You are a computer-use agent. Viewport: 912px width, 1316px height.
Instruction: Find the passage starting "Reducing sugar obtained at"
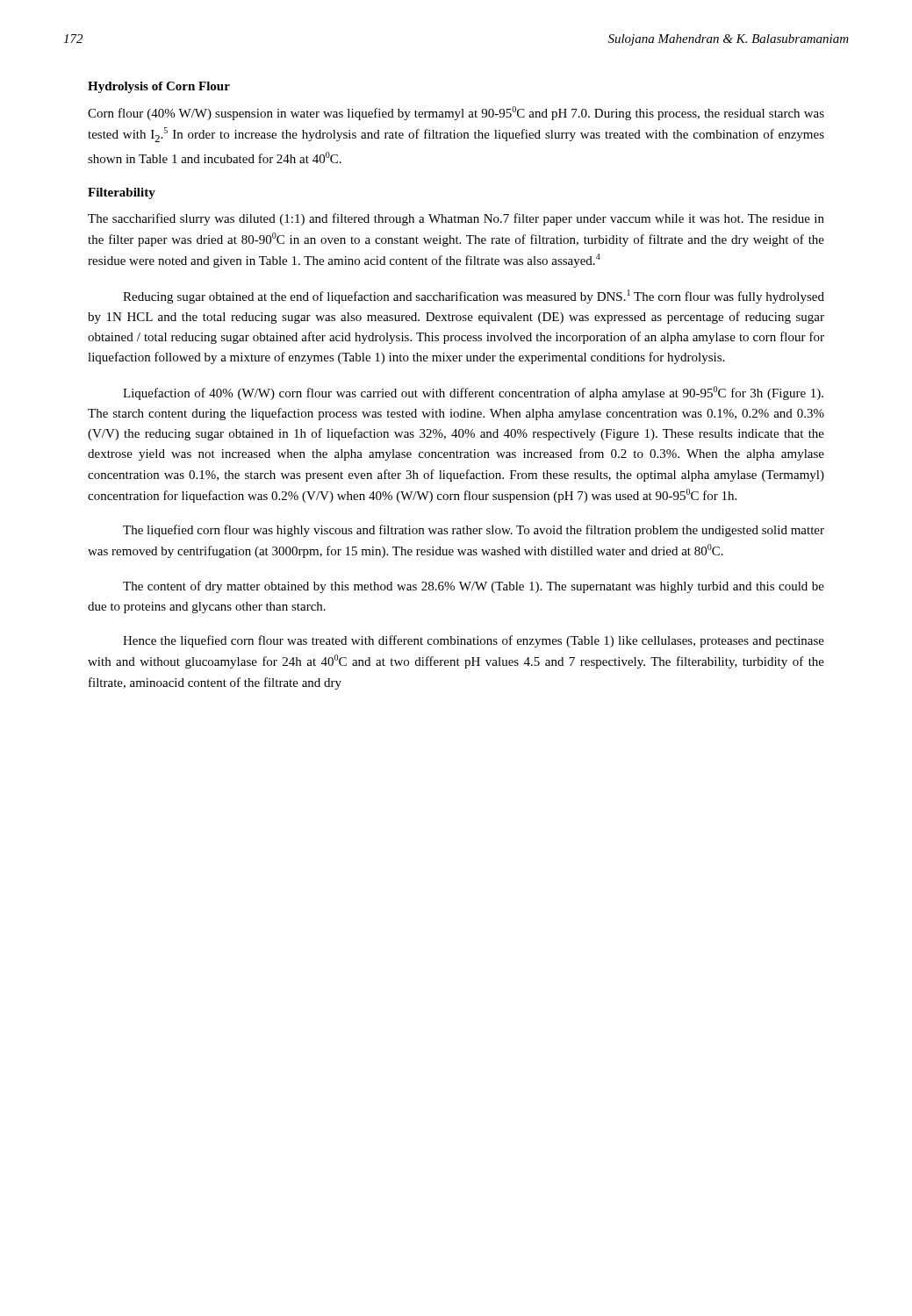(x=456, y=326)
